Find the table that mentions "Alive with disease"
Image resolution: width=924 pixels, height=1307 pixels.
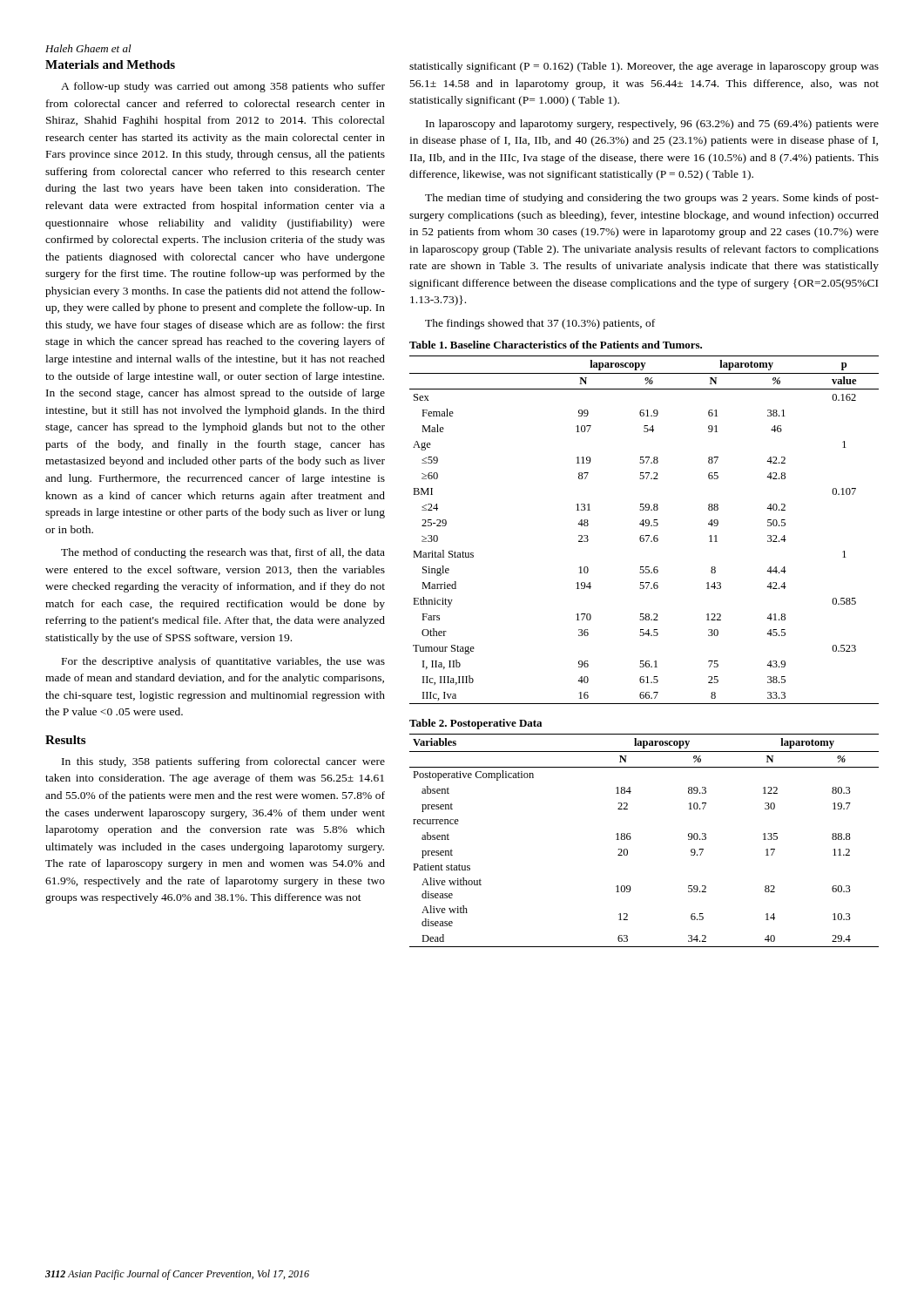pyautogui.click(x=644, y=841)
